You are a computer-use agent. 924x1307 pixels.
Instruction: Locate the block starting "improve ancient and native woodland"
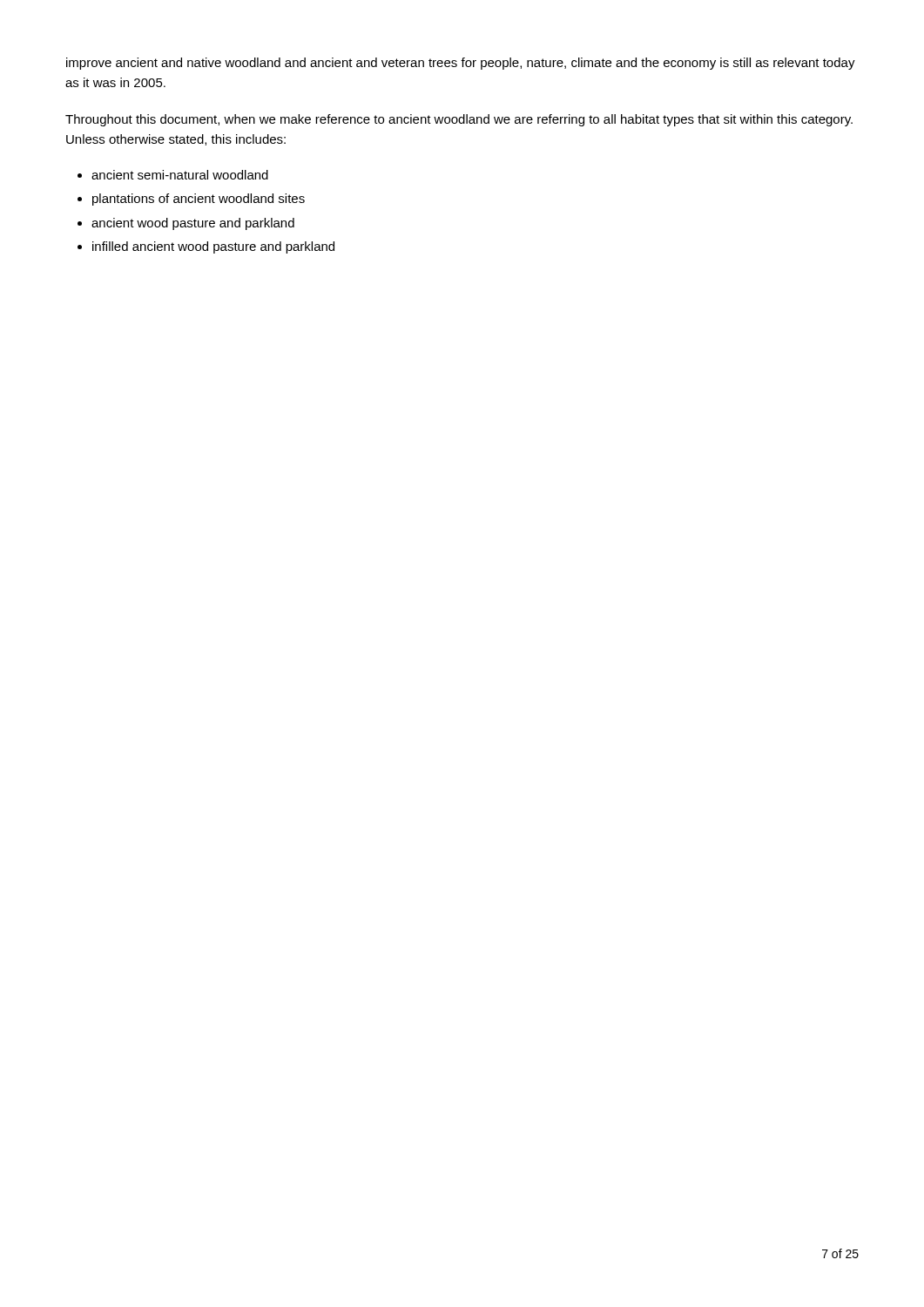[x=460, y=72]
